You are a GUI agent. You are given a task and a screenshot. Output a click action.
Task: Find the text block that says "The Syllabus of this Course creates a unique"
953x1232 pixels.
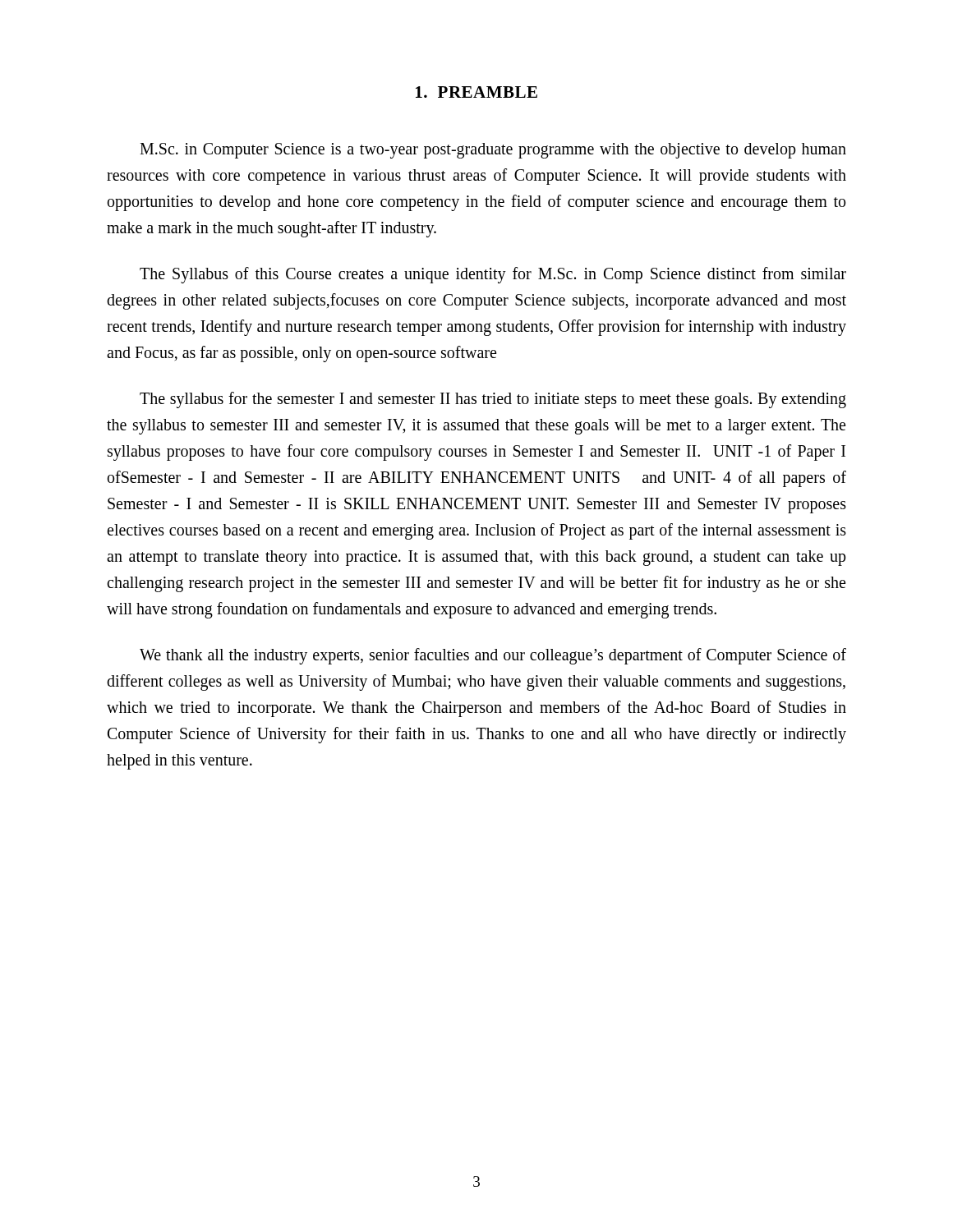[476, 313]
